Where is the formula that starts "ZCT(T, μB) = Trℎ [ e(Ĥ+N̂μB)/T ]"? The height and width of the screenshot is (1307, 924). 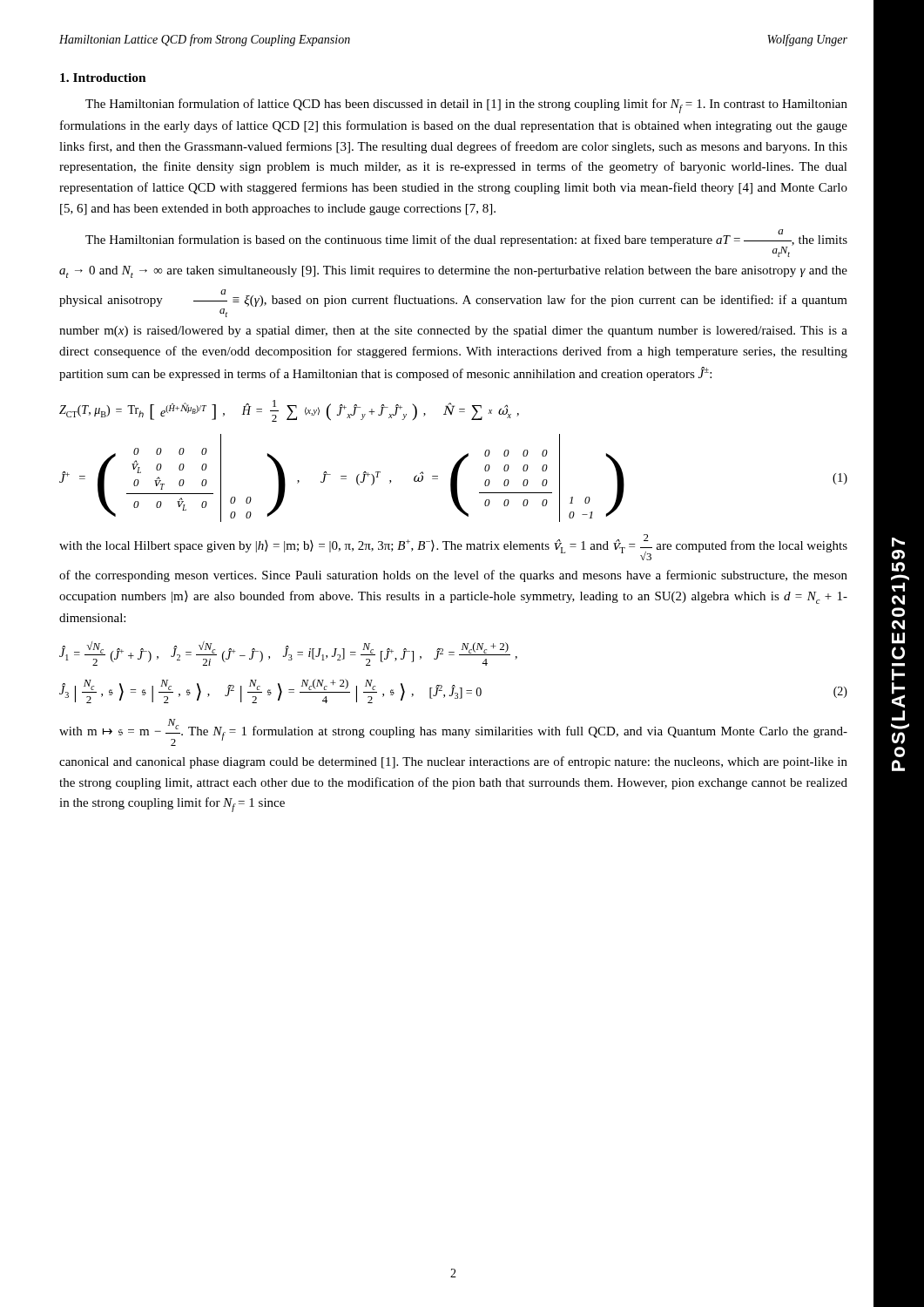[x=453, y=460]
